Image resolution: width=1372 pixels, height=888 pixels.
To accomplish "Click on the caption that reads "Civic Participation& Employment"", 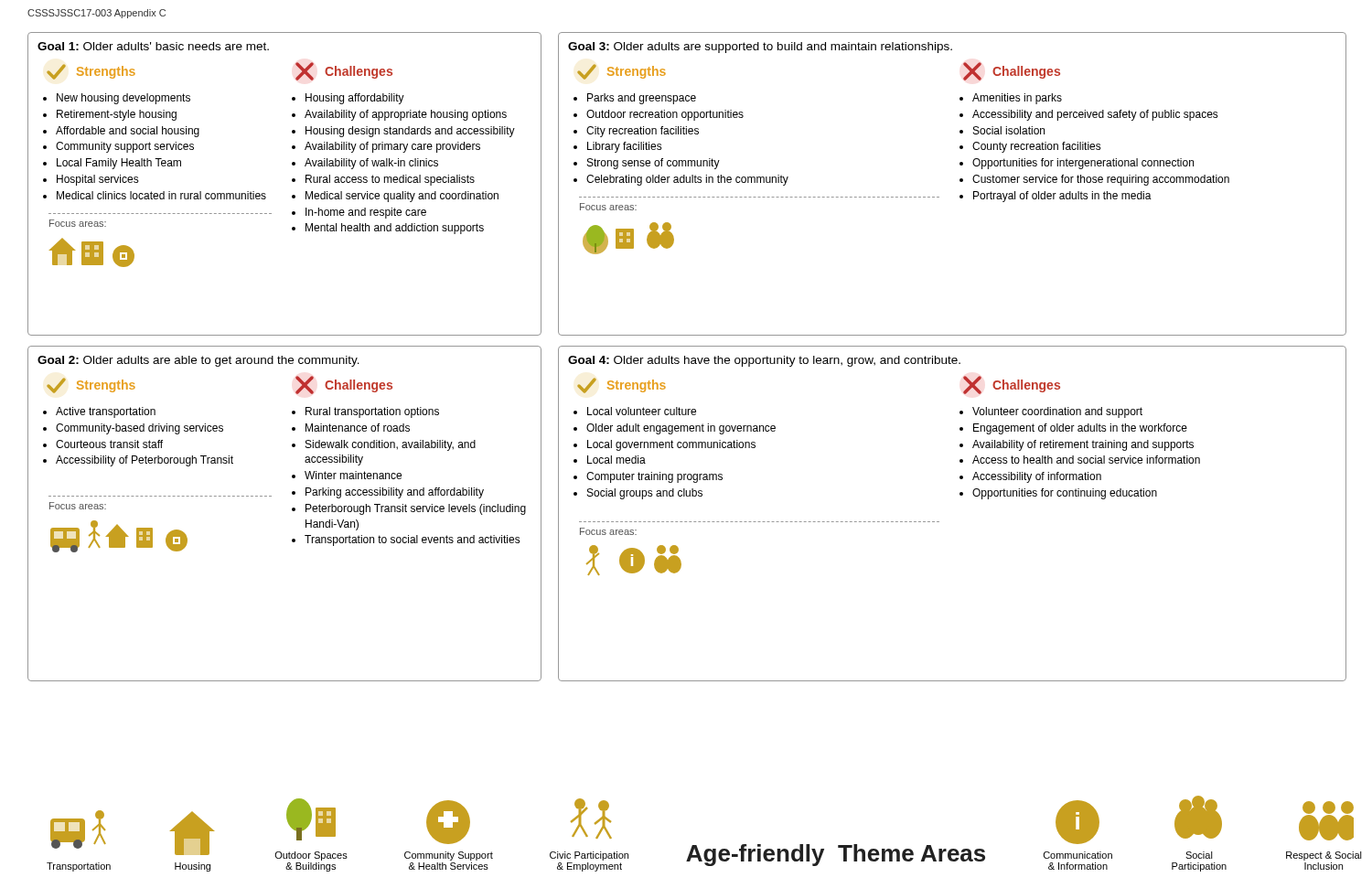I will coord(589,861).
